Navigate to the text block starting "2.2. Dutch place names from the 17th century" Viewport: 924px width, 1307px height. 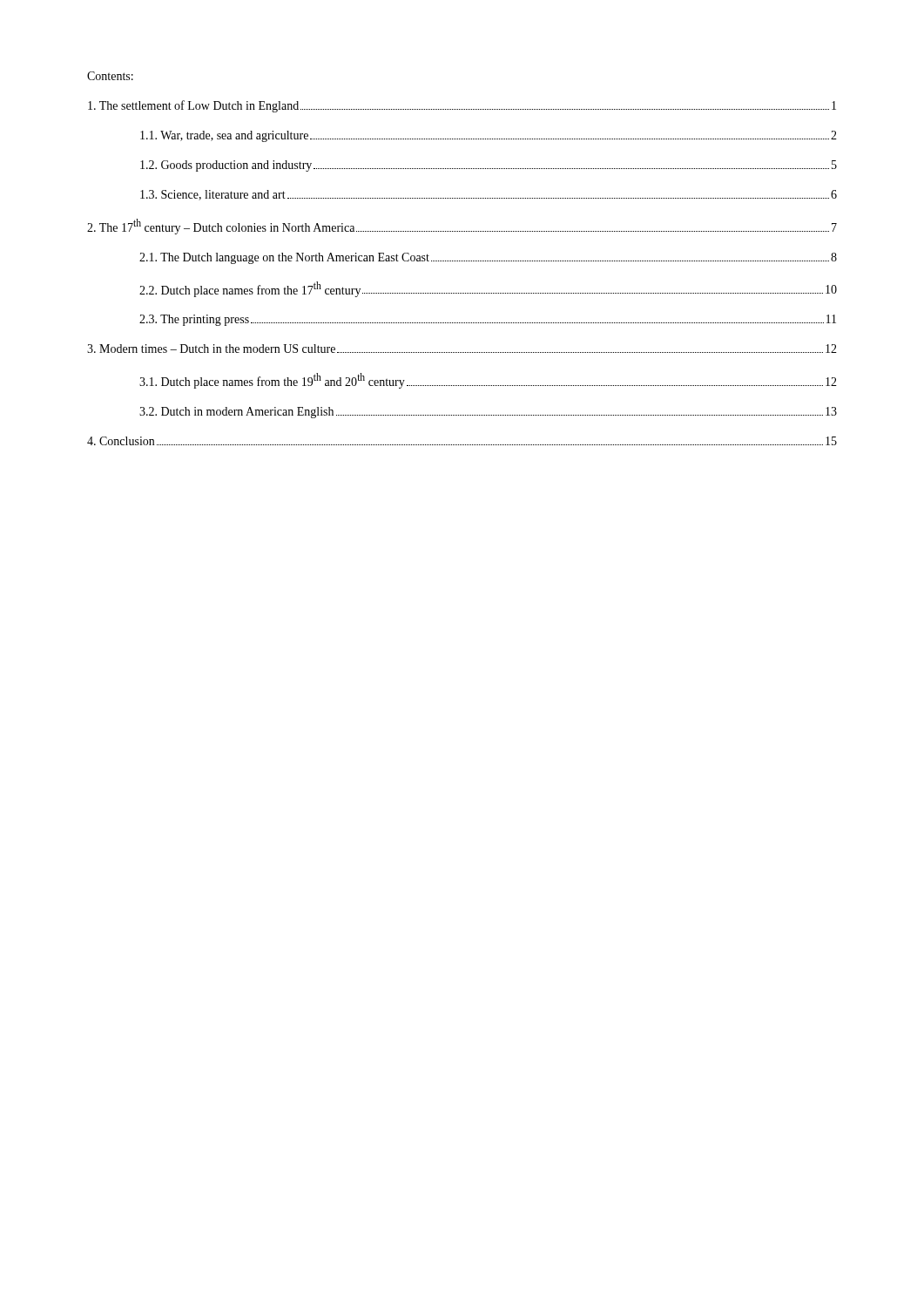(488, 289)
